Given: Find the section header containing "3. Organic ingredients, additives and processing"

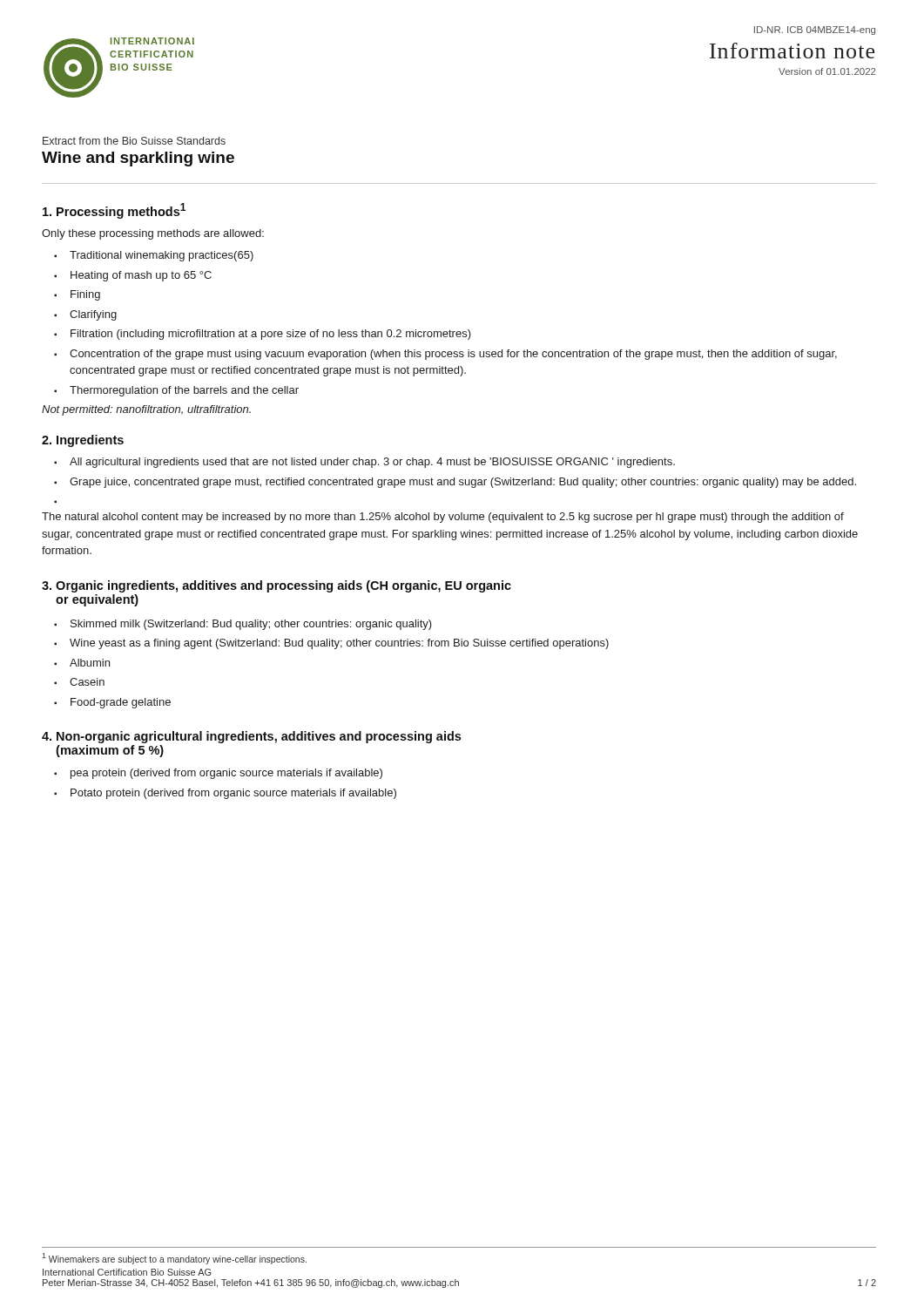Looking at the screenshot, I should click(277, 592).
